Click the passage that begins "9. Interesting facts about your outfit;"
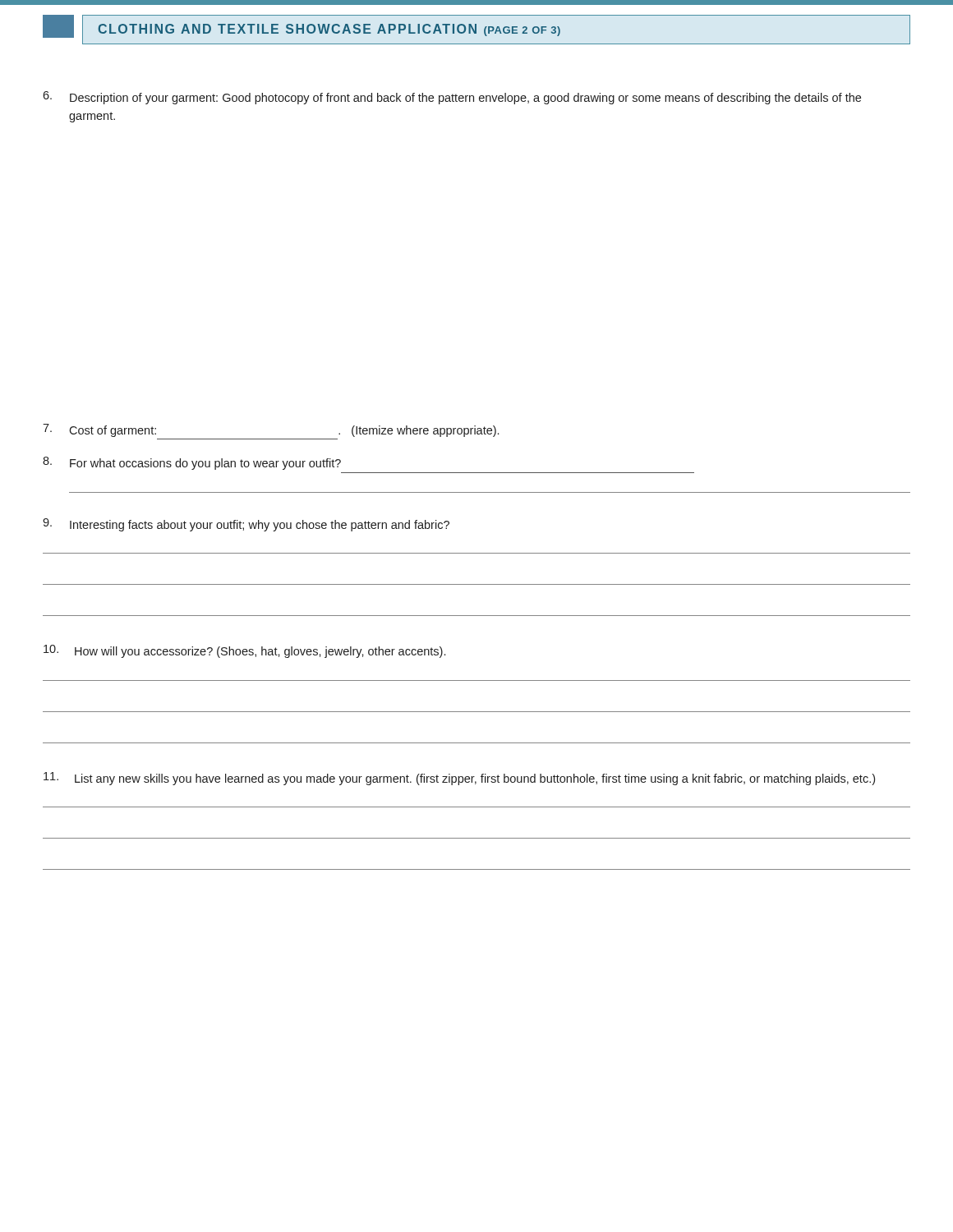Image resolution: width=953 pixels, height=1232 pixels. [246, 525]
